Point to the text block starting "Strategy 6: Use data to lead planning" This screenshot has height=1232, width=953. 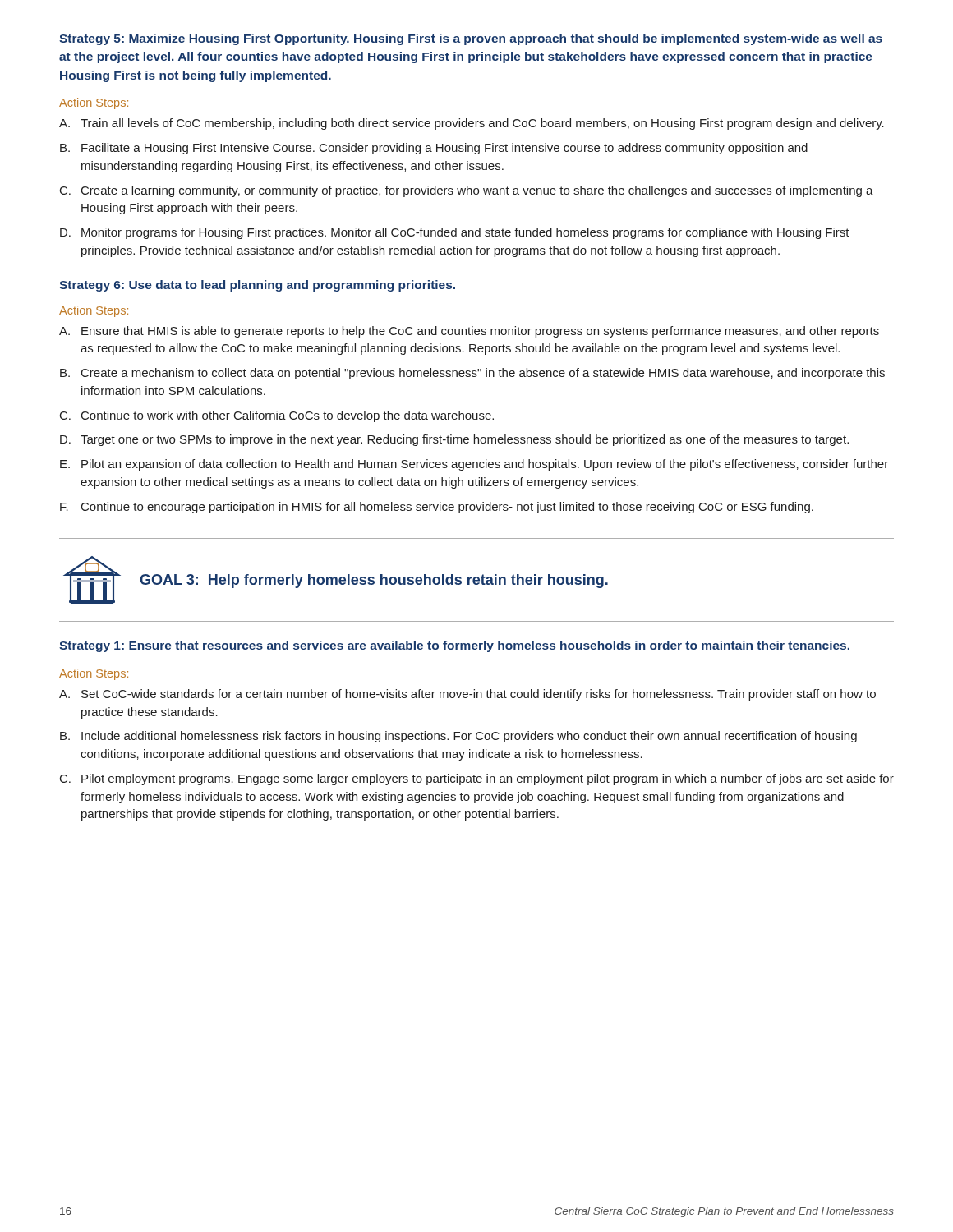(x=258, y=284)
